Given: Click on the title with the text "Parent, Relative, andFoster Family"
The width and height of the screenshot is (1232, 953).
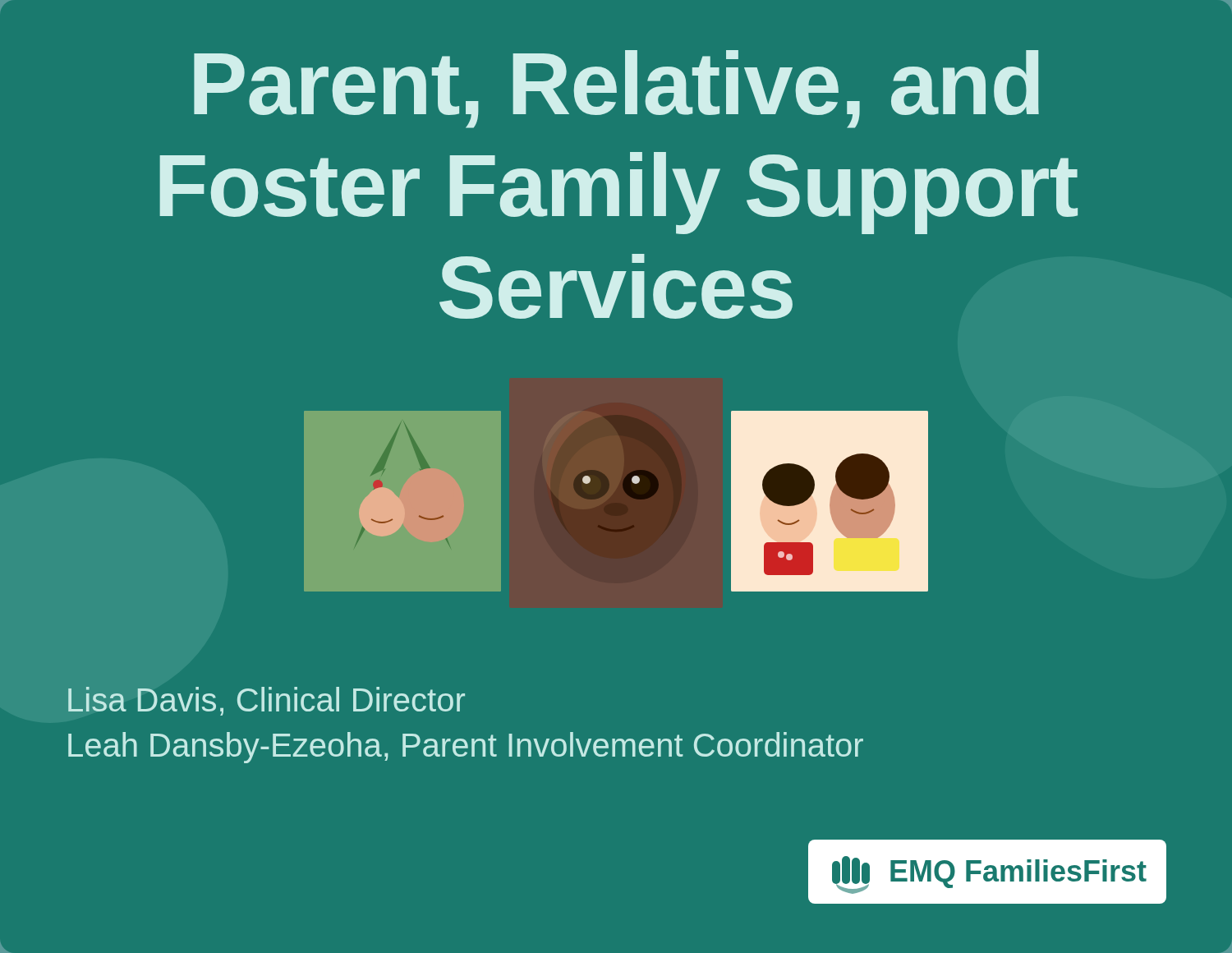Looking at the screenshot, I should [x=616, y=186].
